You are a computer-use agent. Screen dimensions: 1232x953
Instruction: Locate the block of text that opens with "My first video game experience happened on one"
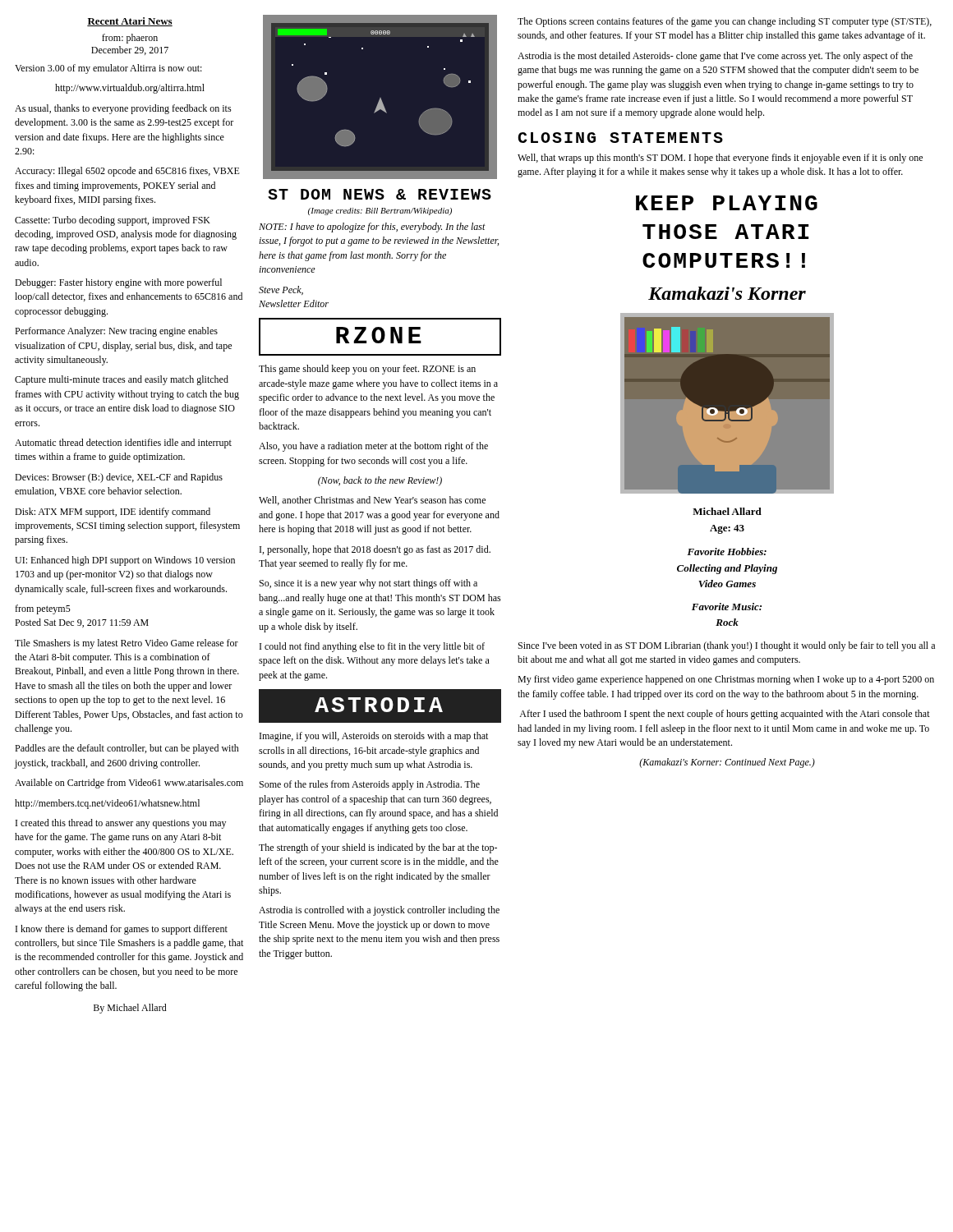pos(726,687)
